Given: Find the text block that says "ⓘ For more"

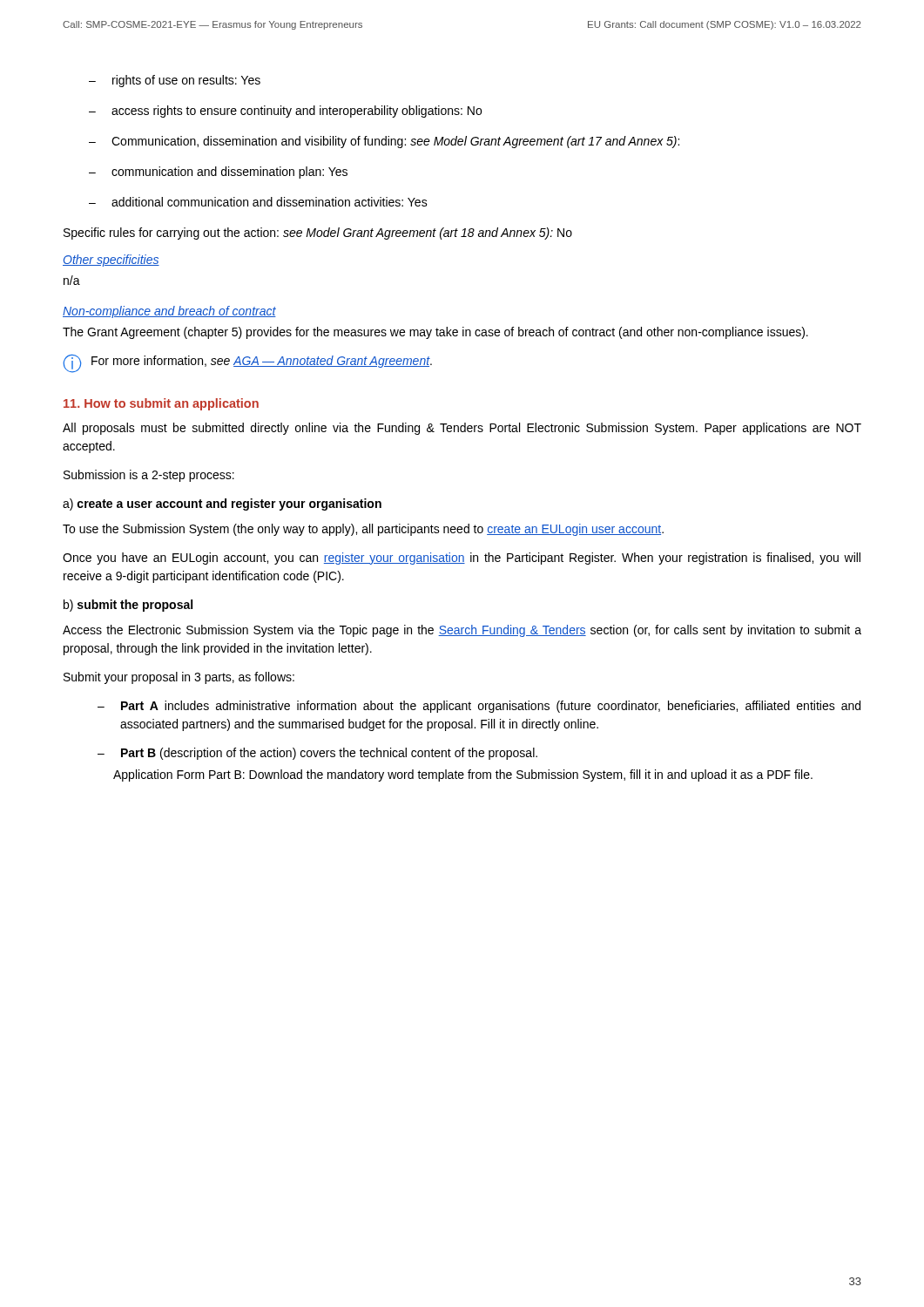Looking at the screenshot, I should coord(248,364).
